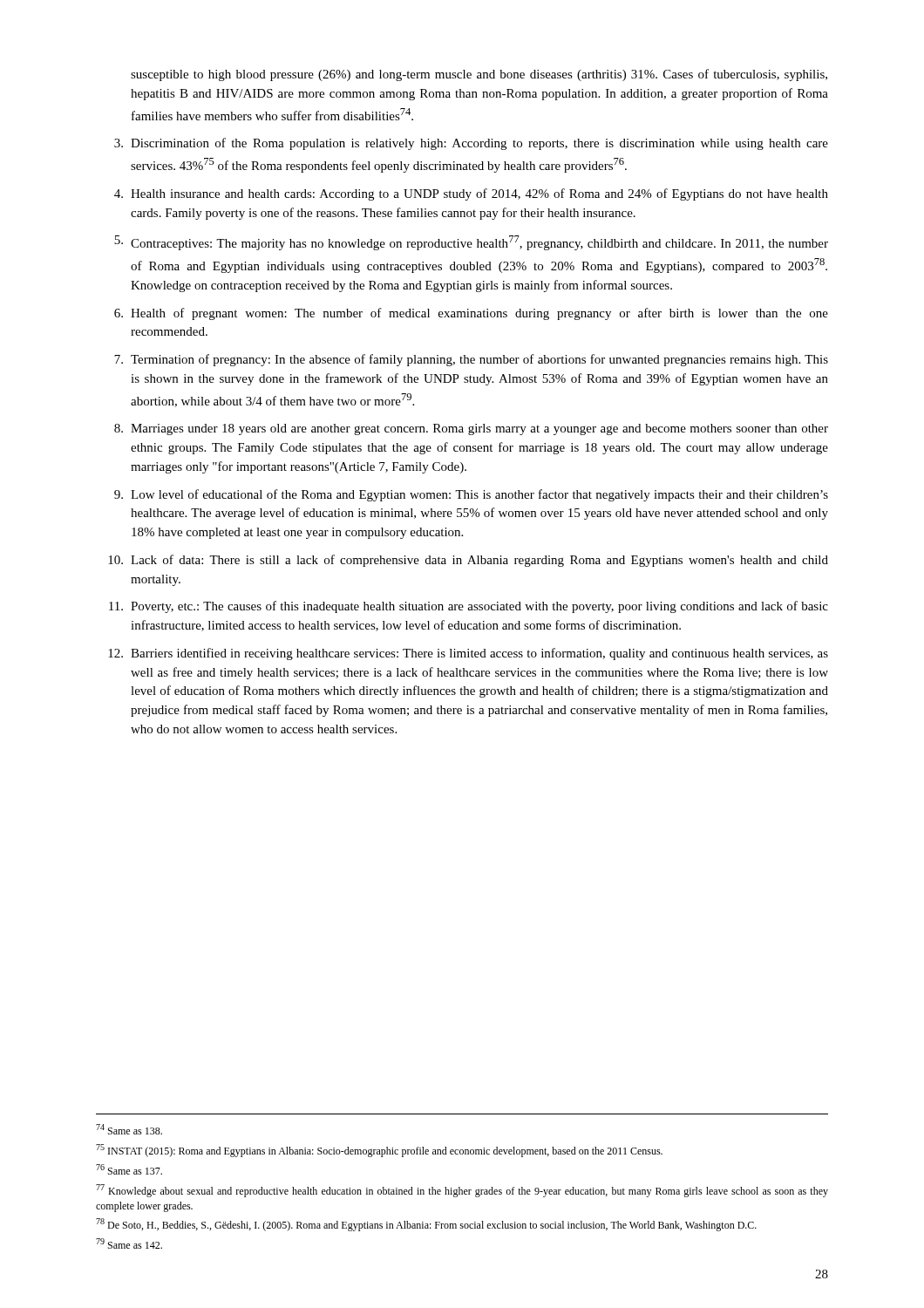Where is the passage that starts "77 Knowledge about sexual"?
924x1308 pixels.
click(x=462, y=1197)
